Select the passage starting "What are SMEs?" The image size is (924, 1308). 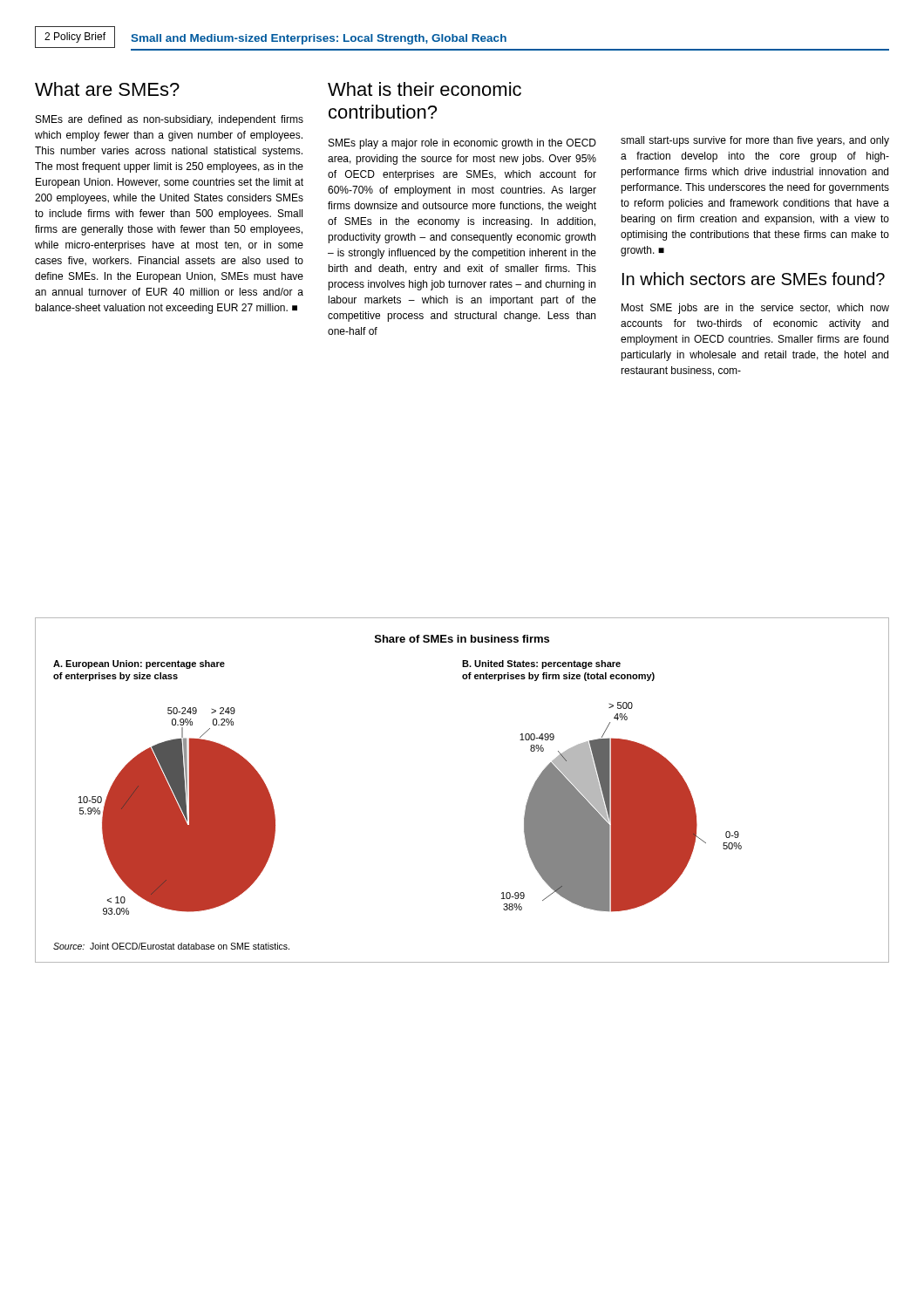[x=169, y=90]
